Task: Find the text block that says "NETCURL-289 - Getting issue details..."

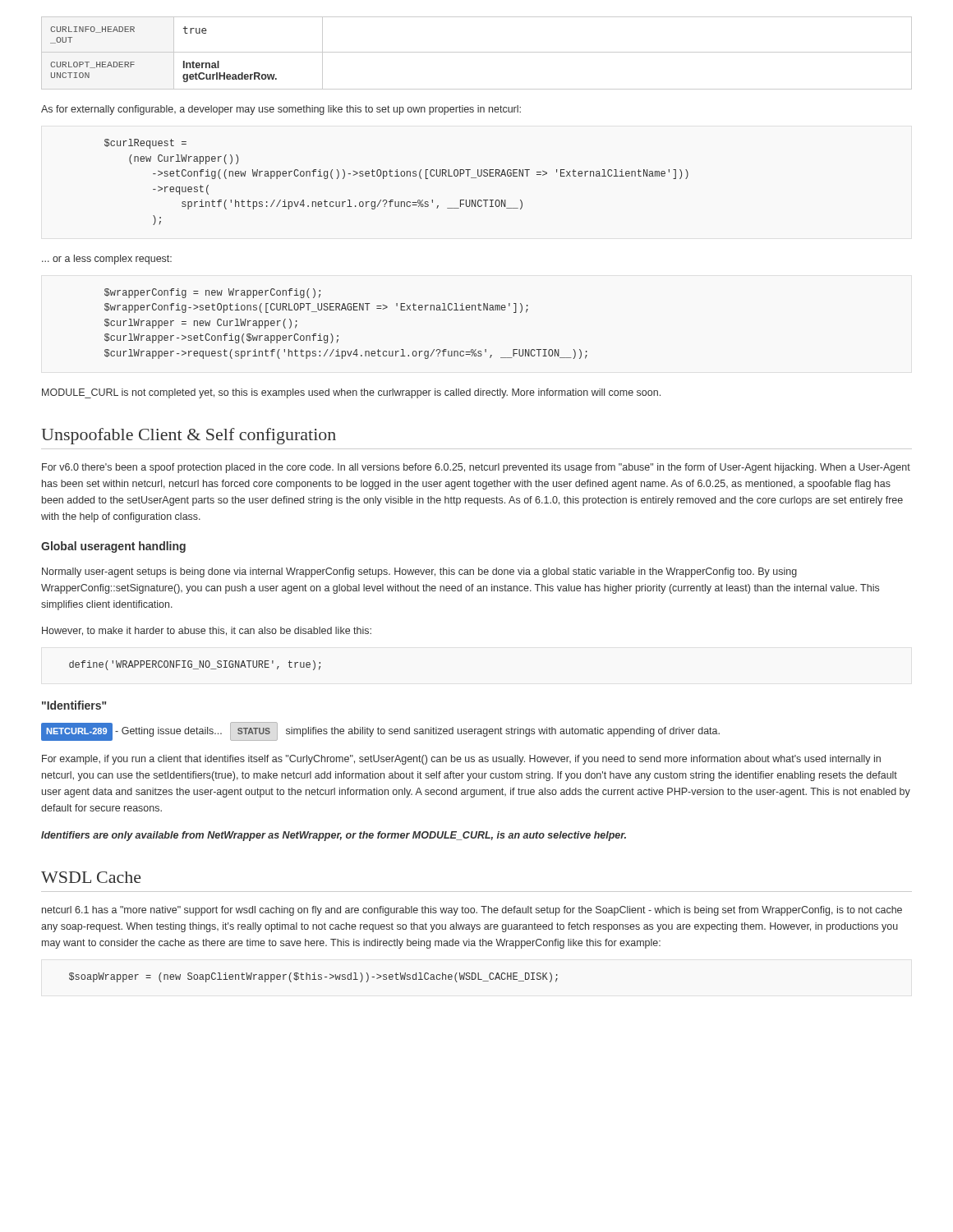Action: (476, 731)
